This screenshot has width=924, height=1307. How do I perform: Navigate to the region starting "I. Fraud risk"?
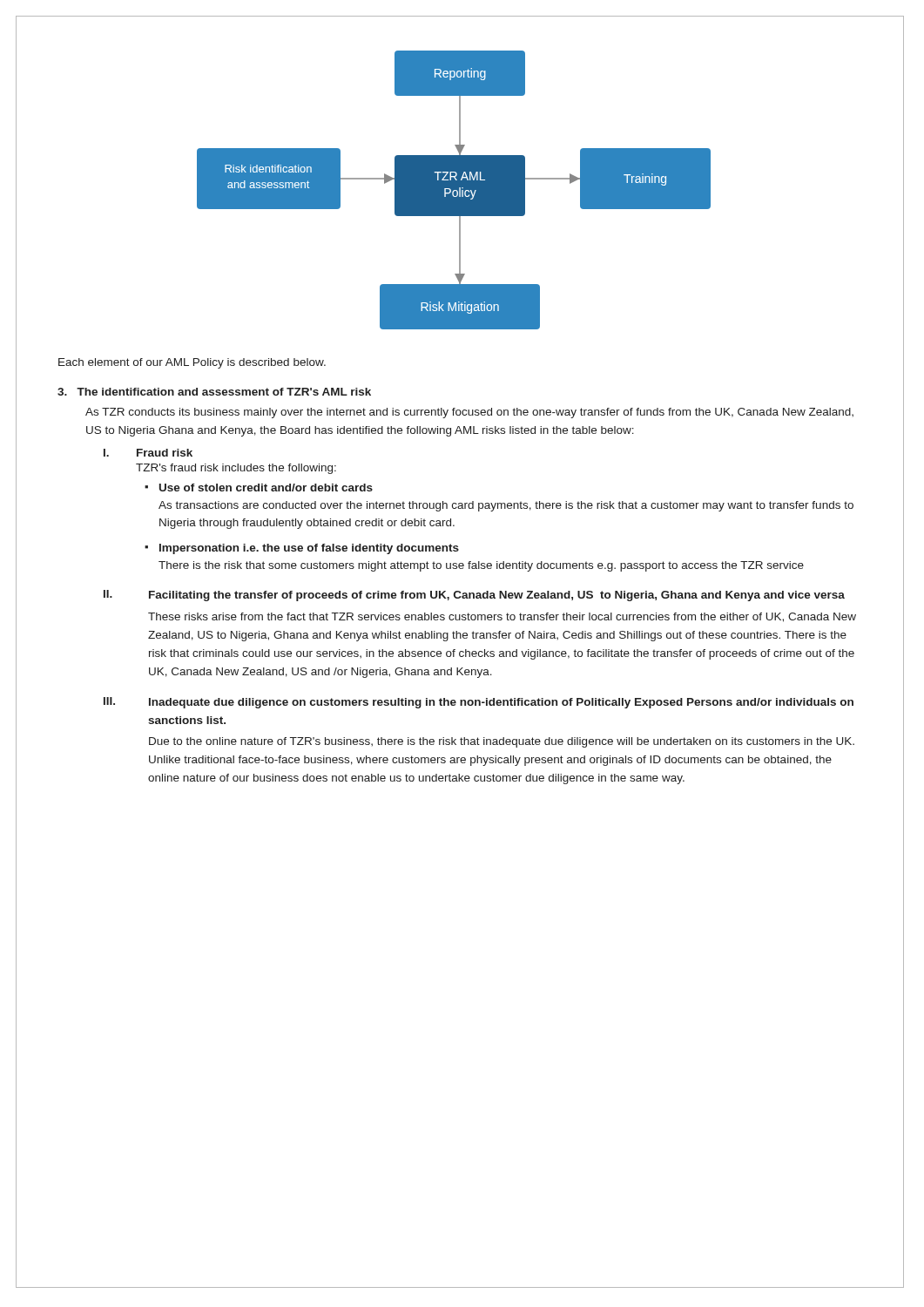tap(148, 452)
